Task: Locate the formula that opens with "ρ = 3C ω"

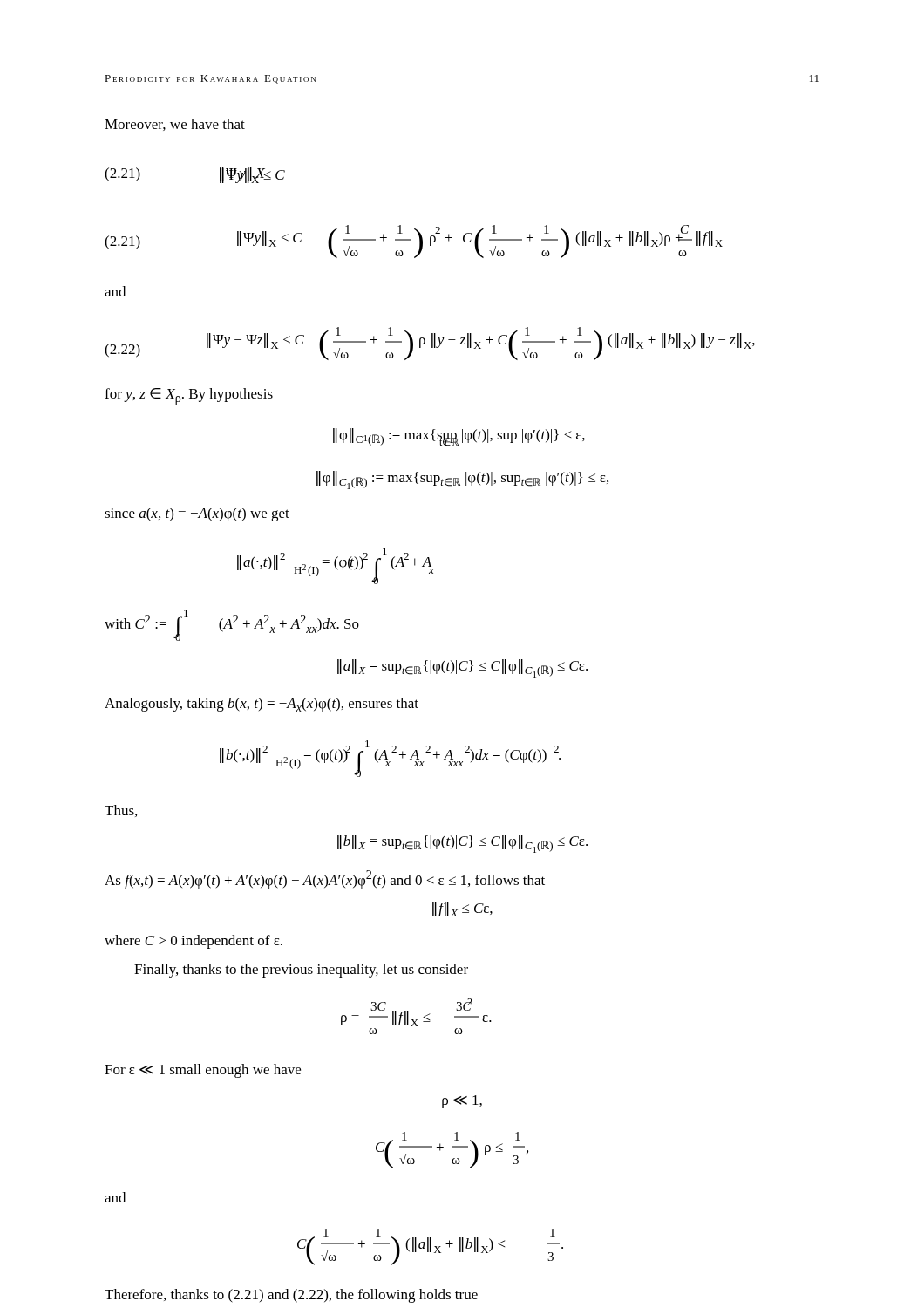Action: [462, 1016]
